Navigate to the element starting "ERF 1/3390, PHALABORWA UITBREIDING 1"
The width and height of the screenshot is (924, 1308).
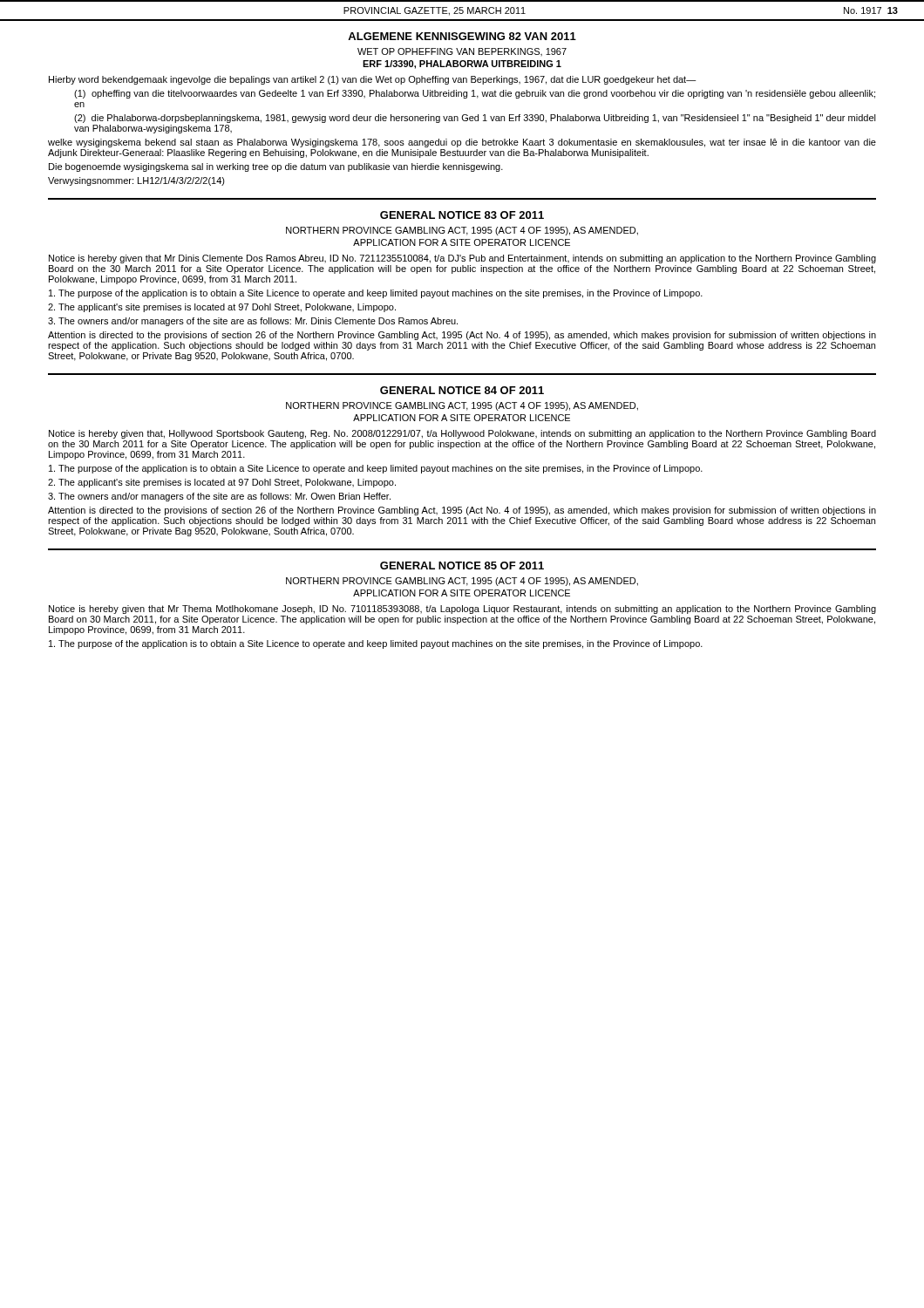tap(462, 64)
